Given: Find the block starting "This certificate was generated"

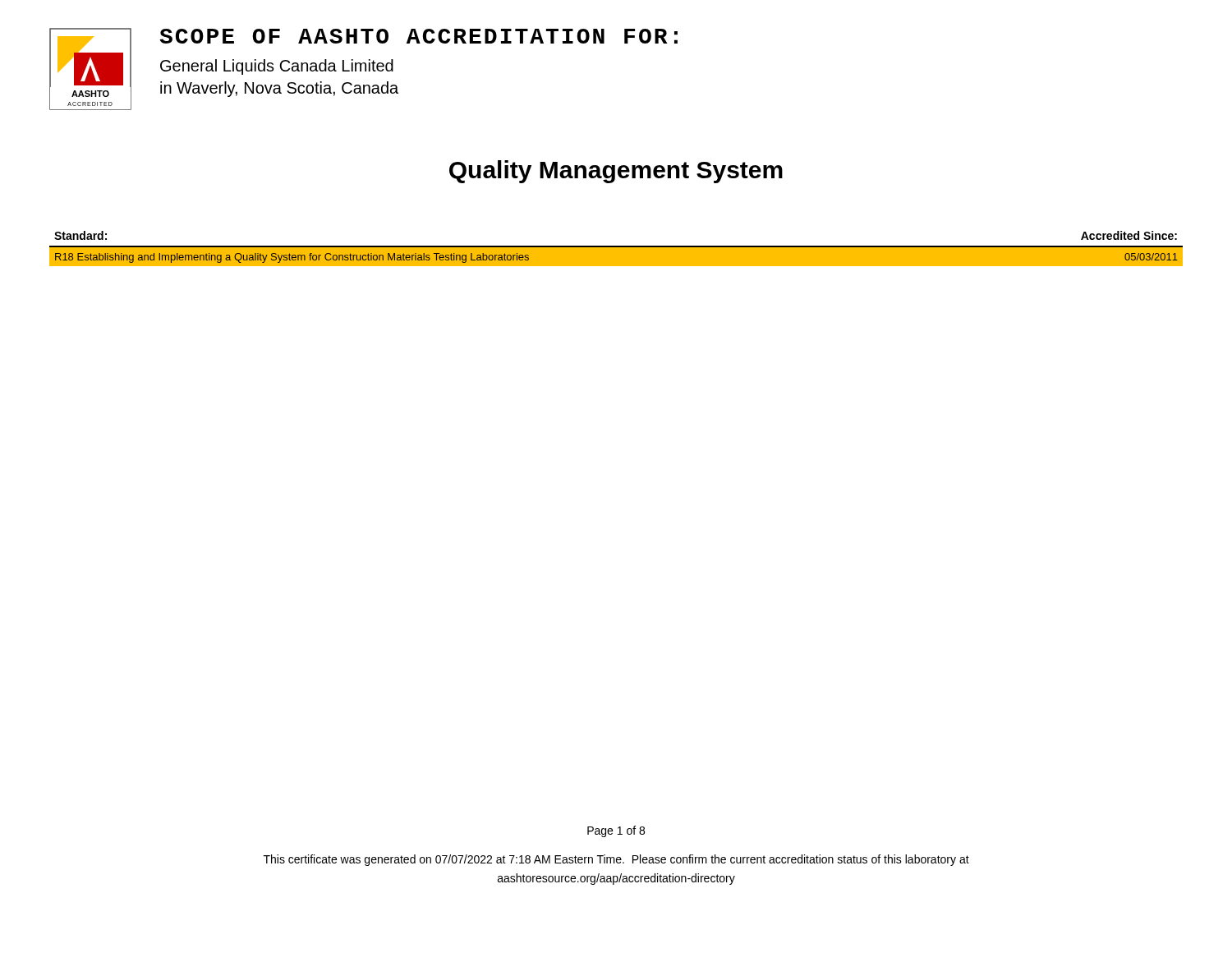Looking at the screenshot, I should (x=616, y=869).
